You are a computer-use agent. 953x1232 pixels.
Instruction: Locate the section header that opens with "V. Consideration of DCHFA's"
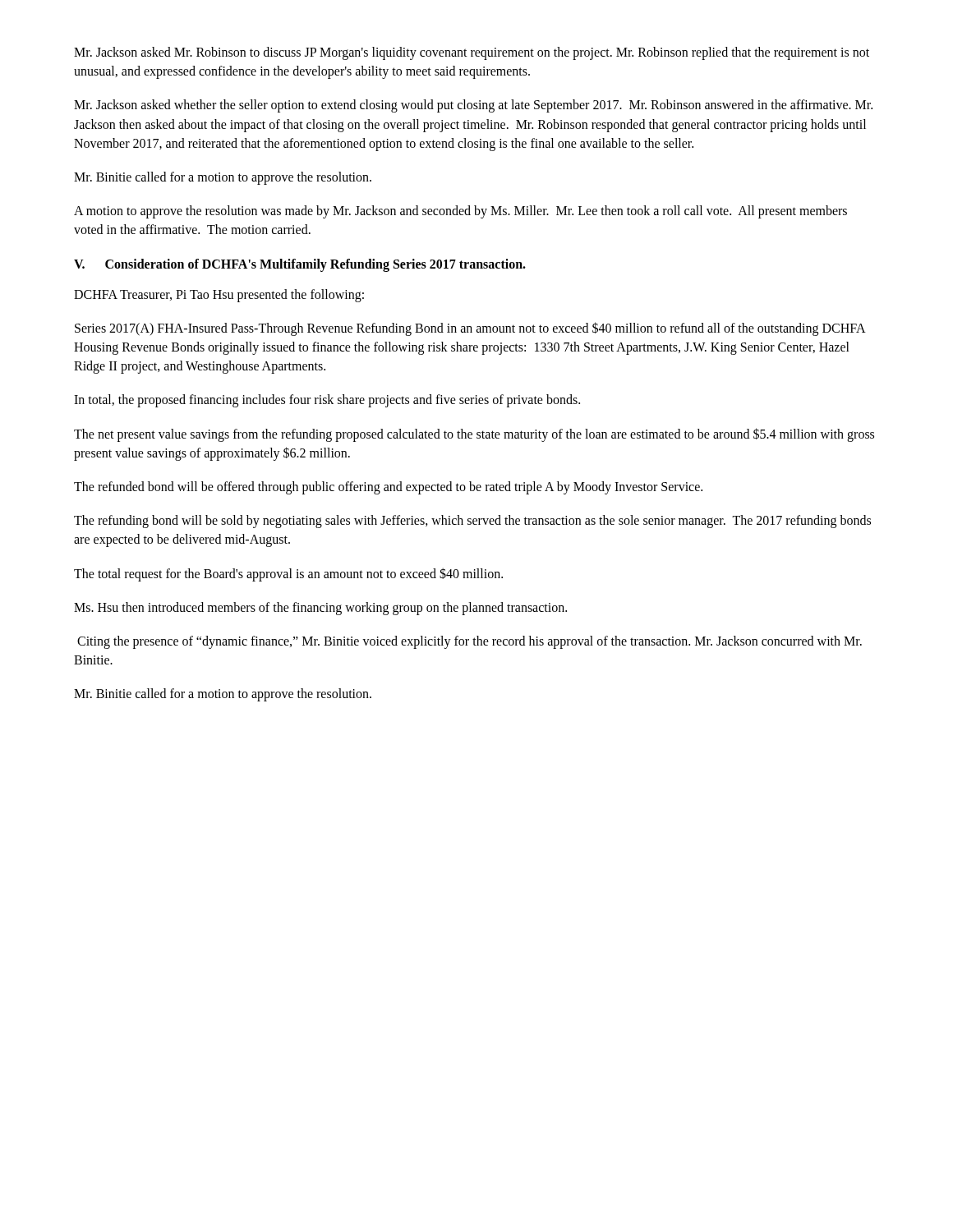point(300,264)
